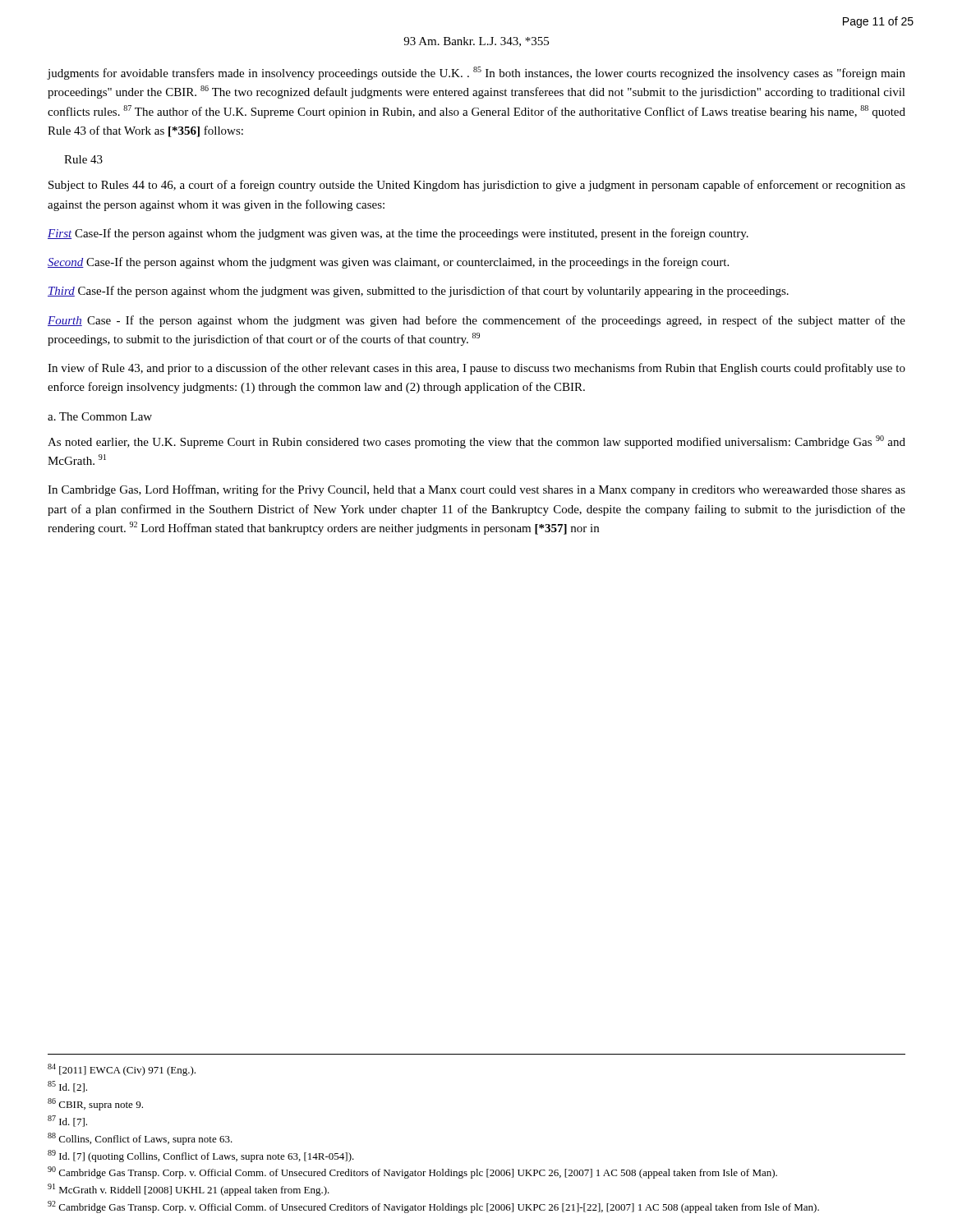Navigate to the text block starting "As noted earlier,"
The width and height of the screenshot is (953, 1232).
(x=476, y=452)
